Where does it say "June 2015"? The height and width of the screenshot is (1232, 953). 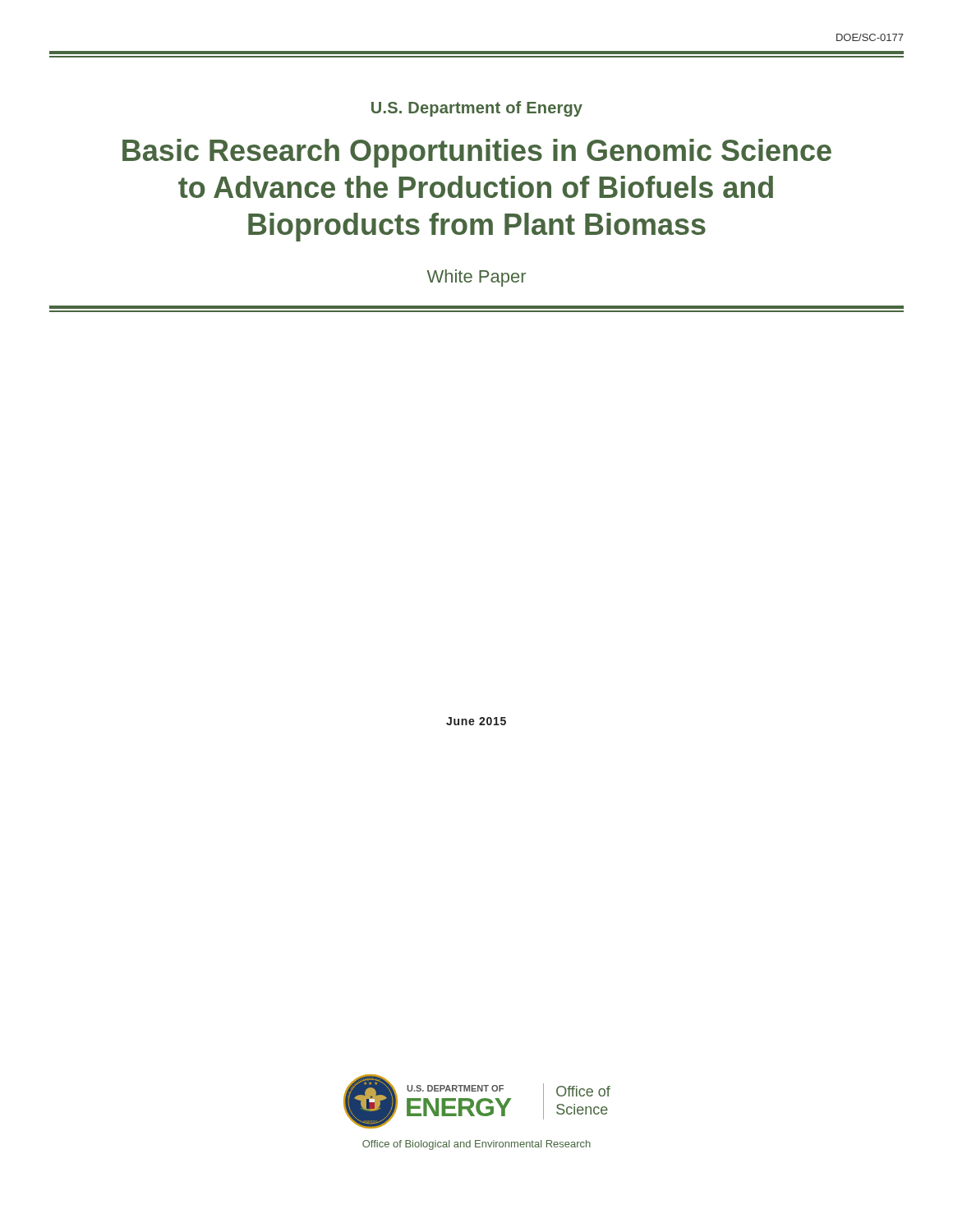point(476,721)
